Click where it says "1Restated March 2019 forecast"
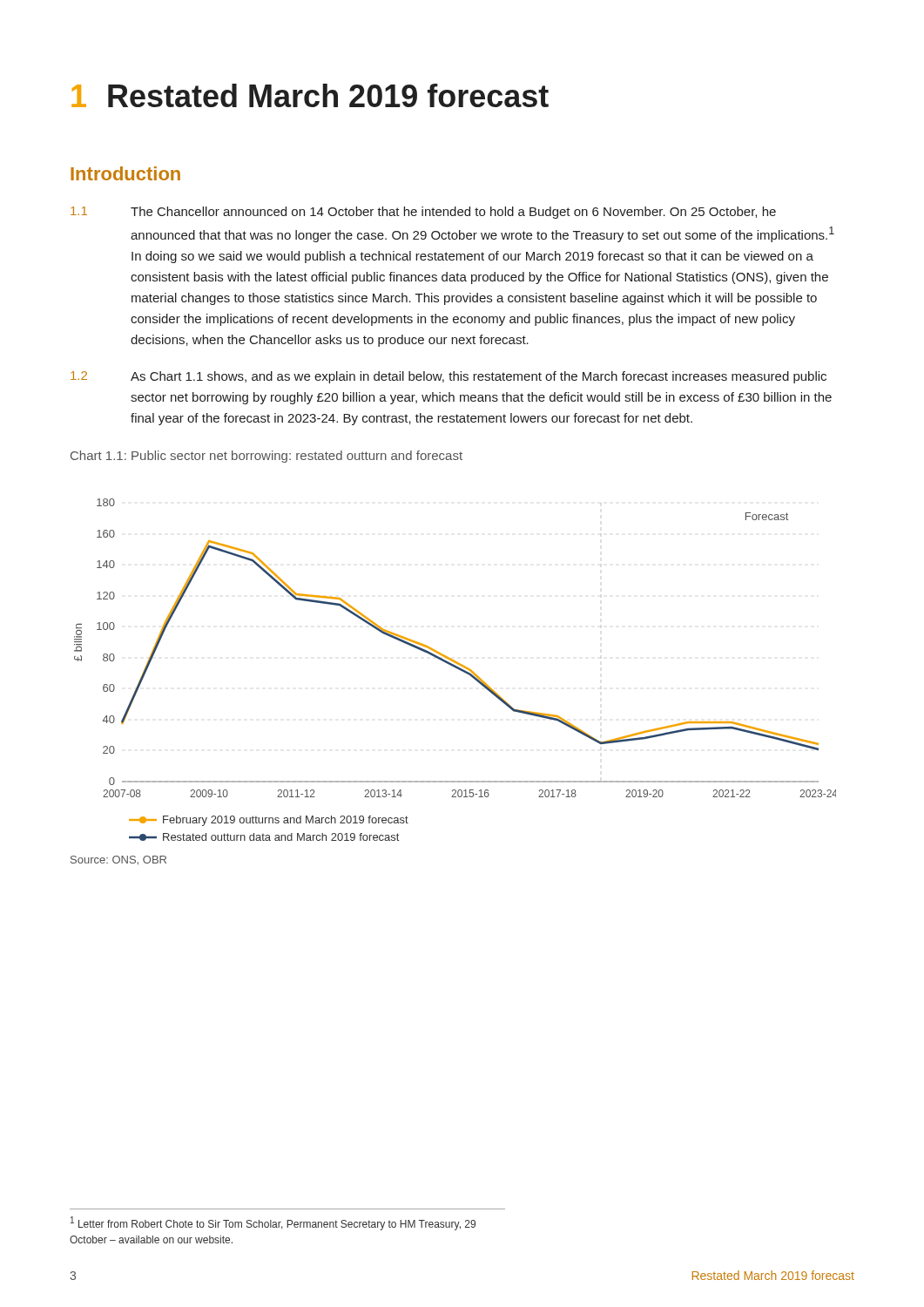Viewport: 924px width, 1307px height. 309,96
